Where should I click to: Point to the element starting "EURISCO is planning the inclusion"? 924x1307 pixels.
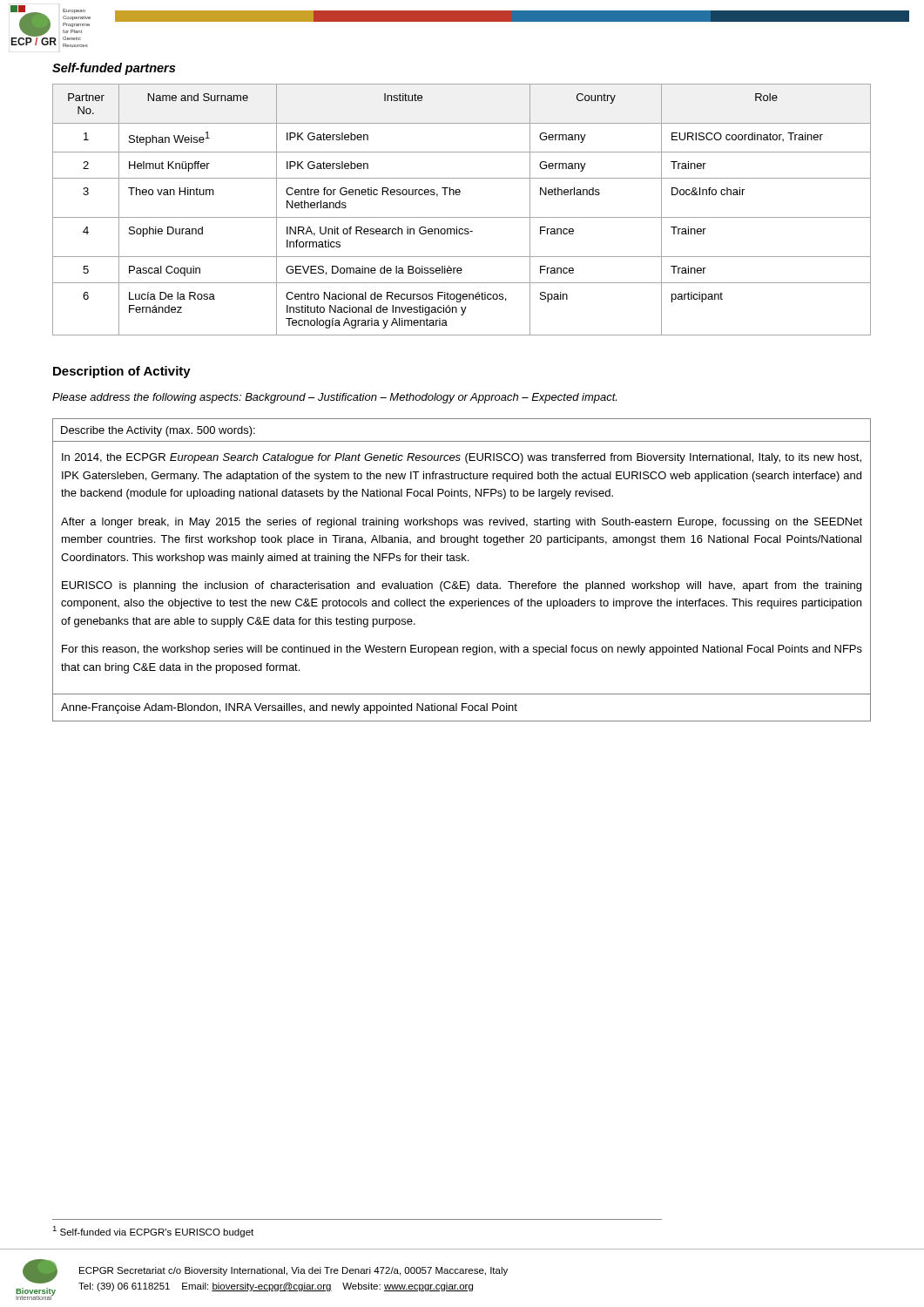click(462, 603)
